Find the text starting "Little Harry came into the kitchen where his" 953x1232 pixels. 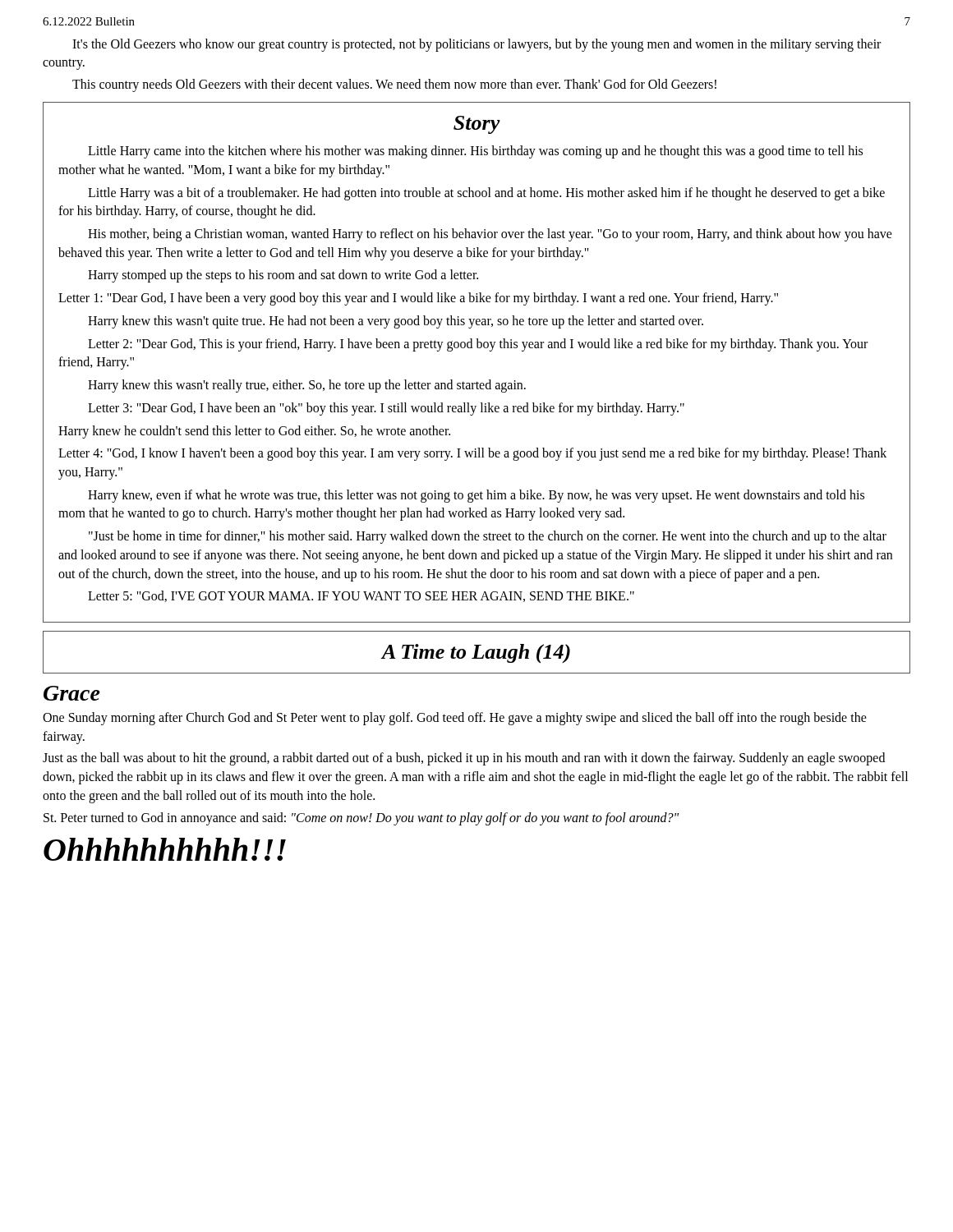[x=476, y=161]
